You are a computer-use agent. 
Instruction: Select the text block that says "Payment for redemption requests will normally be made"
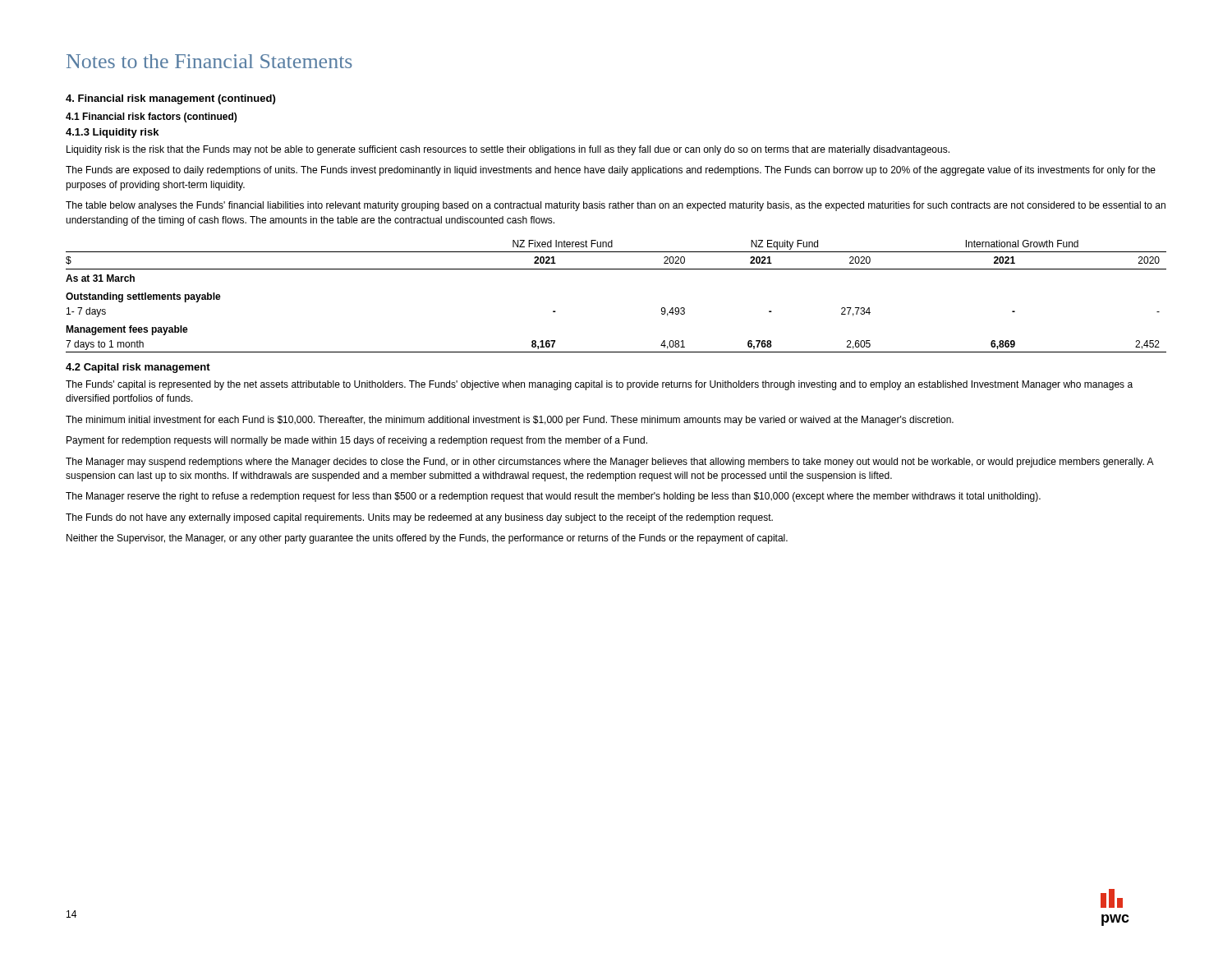[x=616, y=441]
